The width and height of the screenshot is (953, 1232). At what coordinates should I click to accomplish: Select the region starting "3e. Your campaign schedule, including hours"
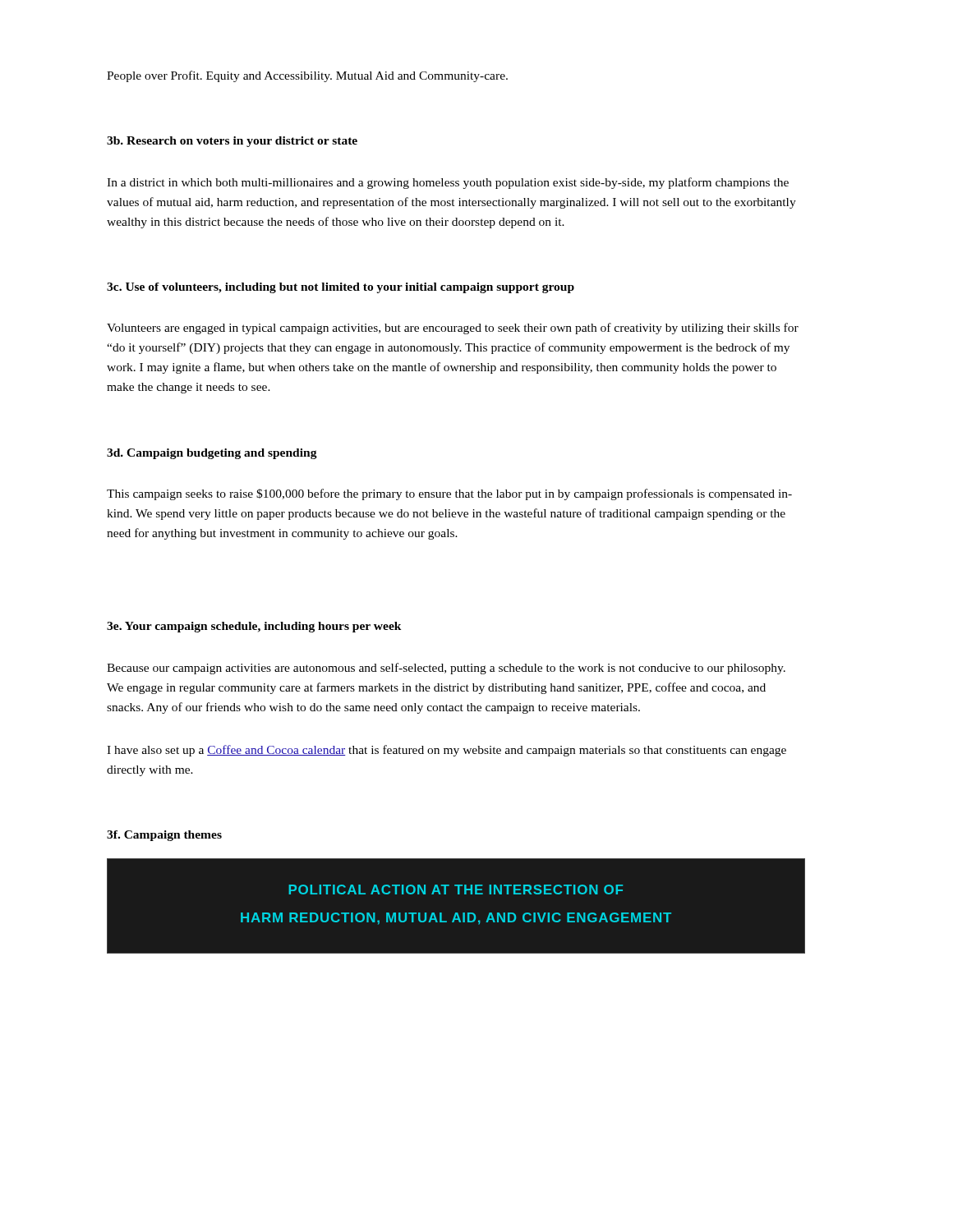point(254,626)
